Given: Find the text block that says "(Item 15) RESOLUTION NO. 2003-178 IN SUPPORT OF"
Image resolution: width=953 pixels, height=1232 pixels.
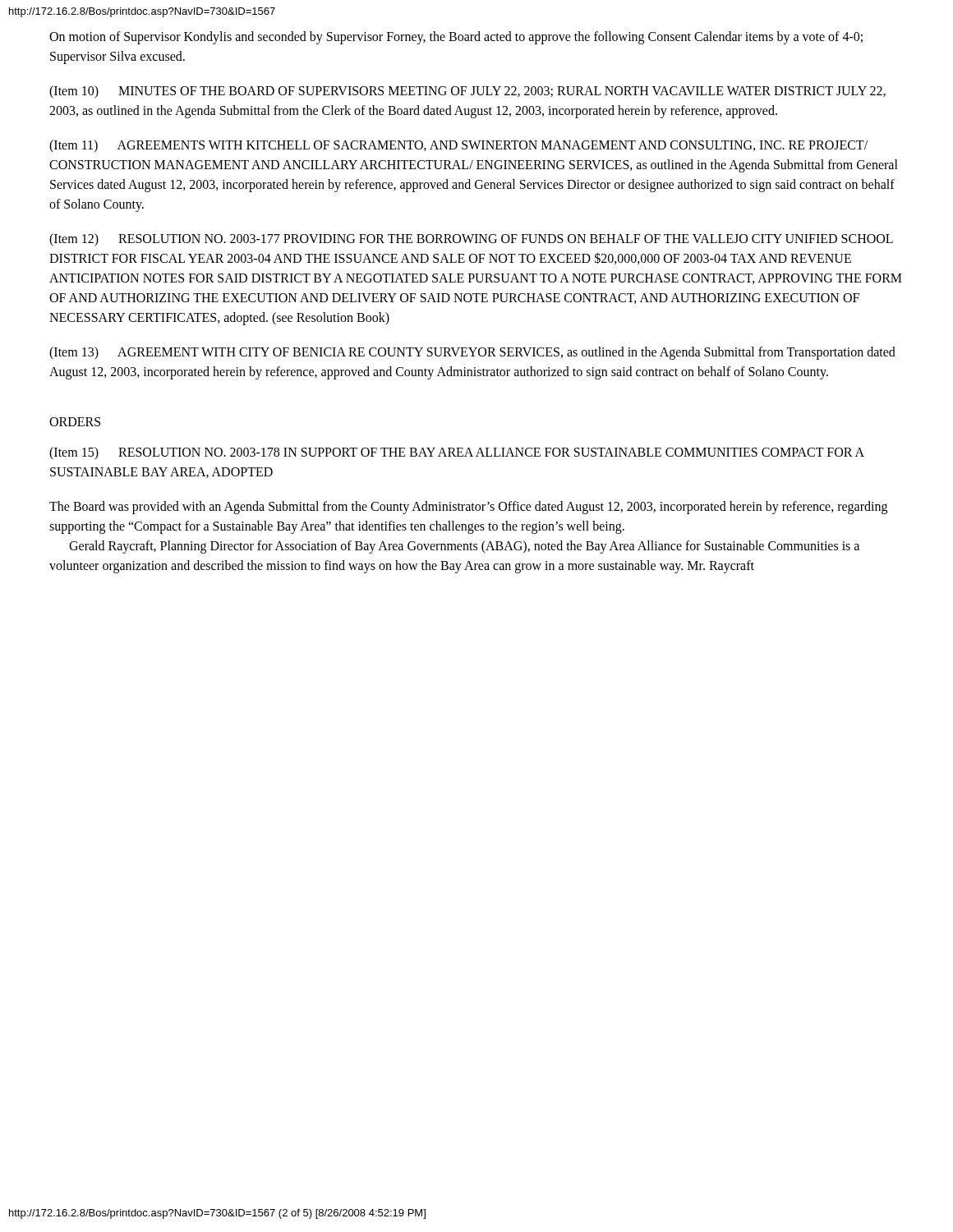Looking at the screenshot, I should click(456, 462).
